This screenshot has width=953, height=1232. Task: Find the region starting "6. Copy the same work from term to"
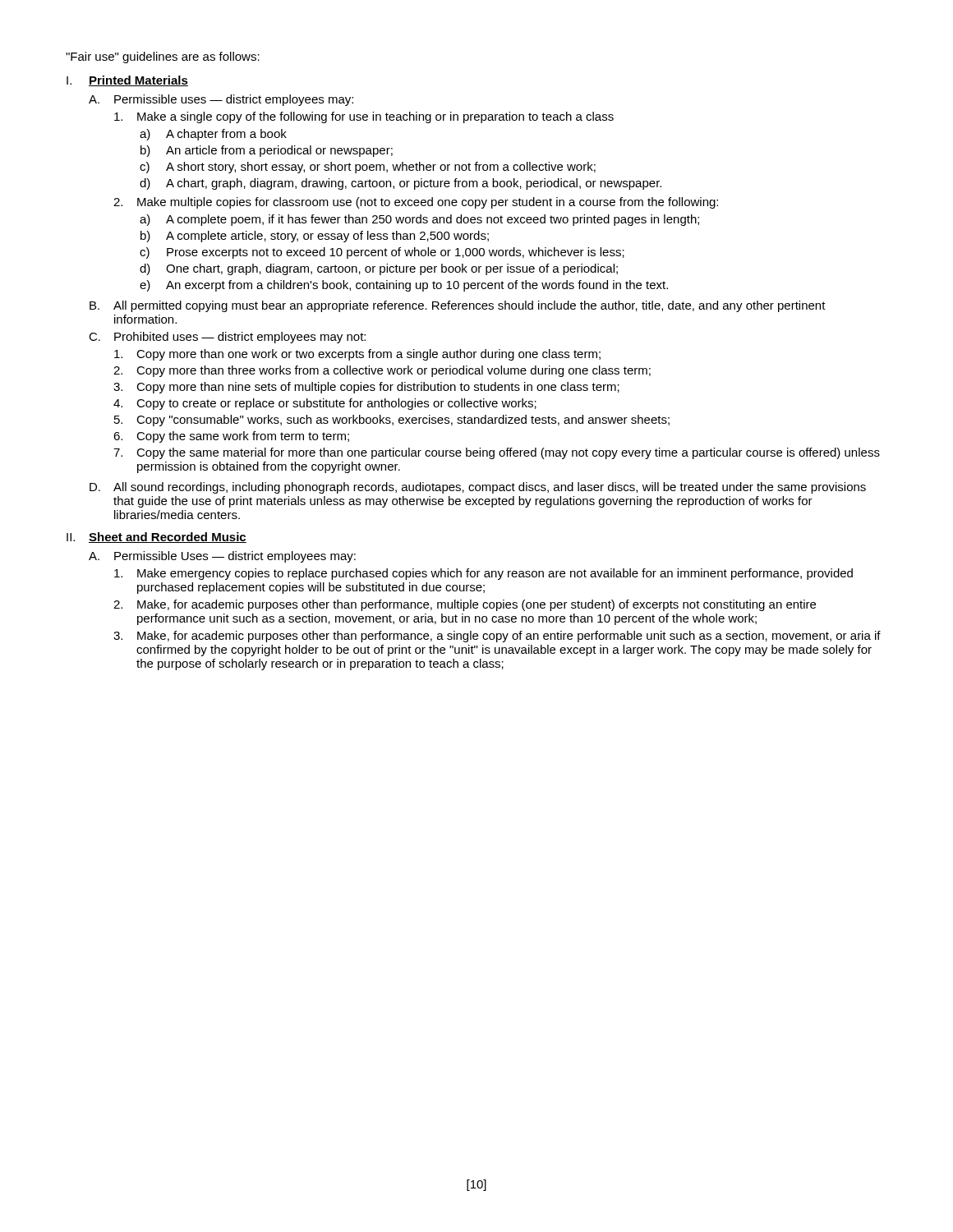pyautogui.click(x=232, y=436)
